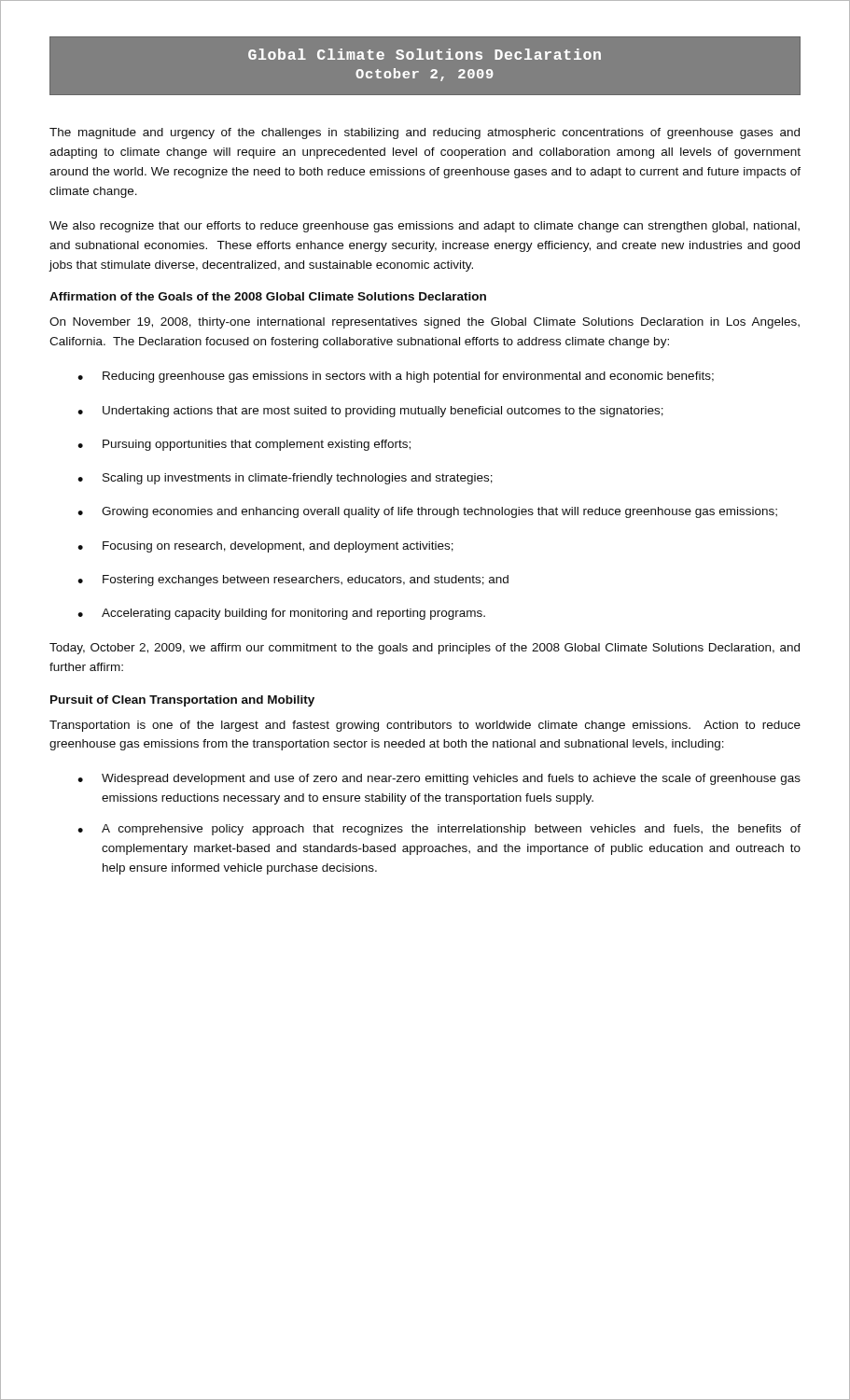Click on the element starting "• Pursuing opportunities that"

pyautogui.click(x=244, y=445)
